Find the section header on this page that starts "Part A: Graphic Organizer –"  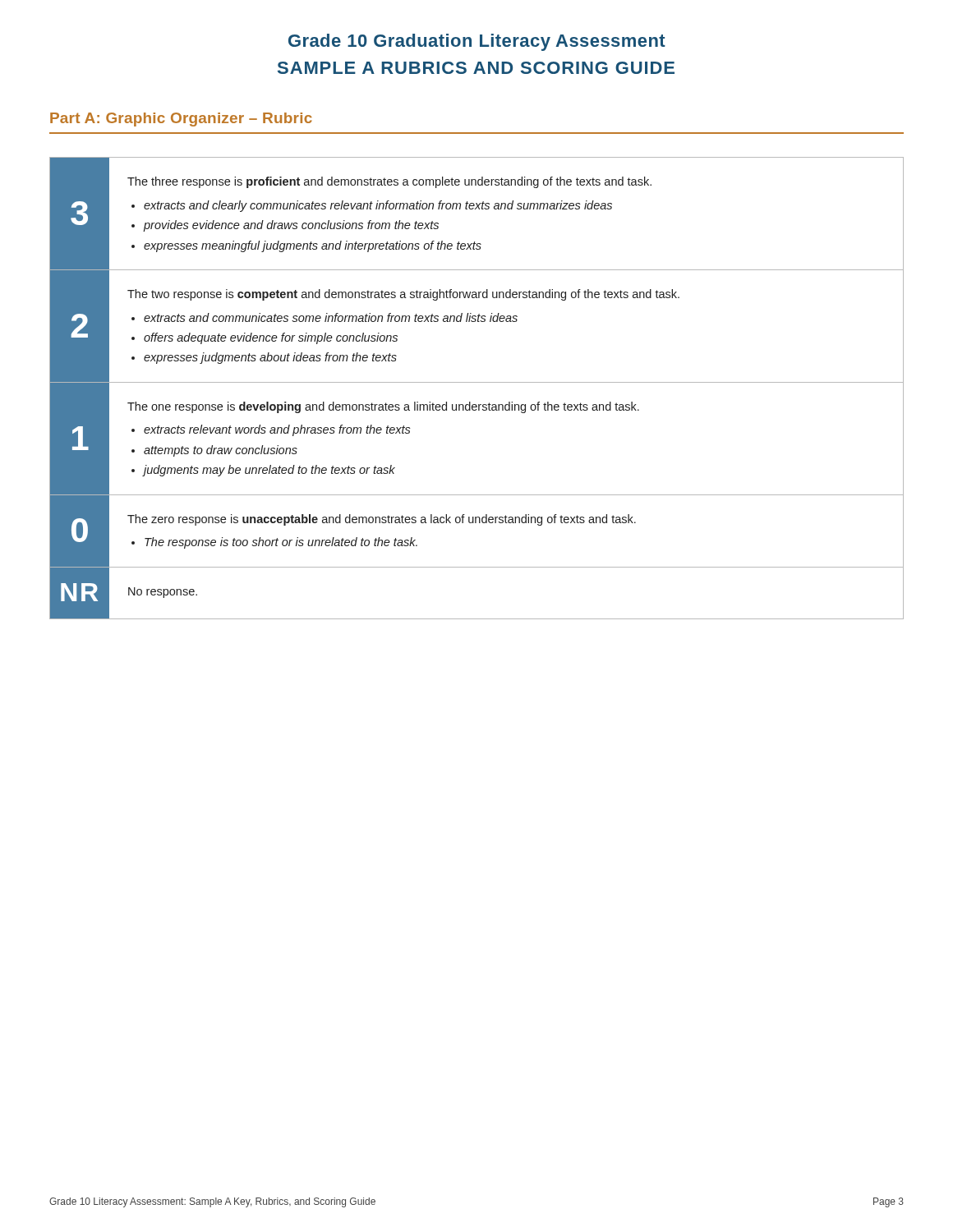(x=181, y=118)
